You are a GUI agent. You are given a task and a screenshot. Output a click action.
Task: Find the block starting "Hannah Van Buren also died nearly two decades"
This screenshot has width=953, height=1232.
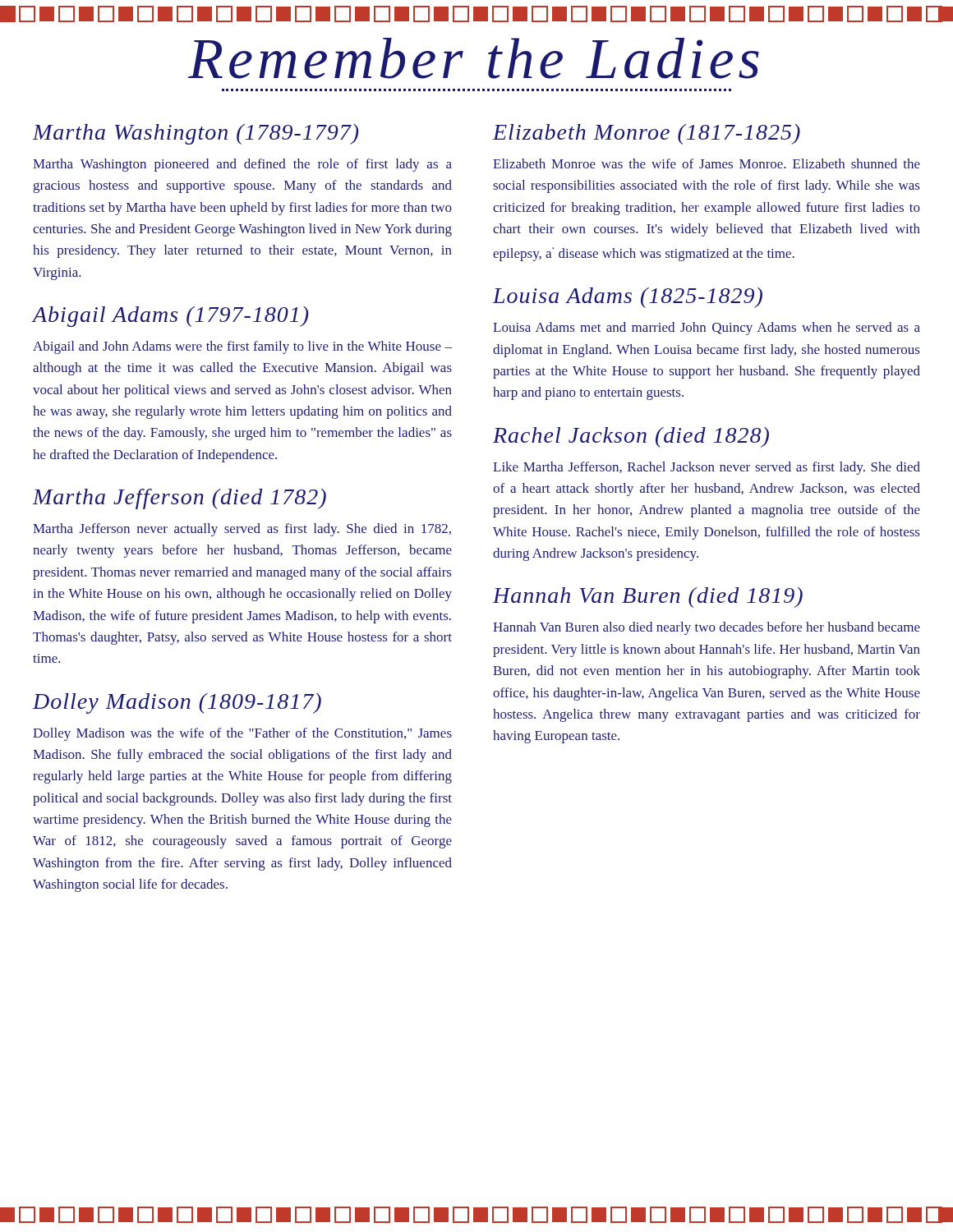(x=707, y=682)
